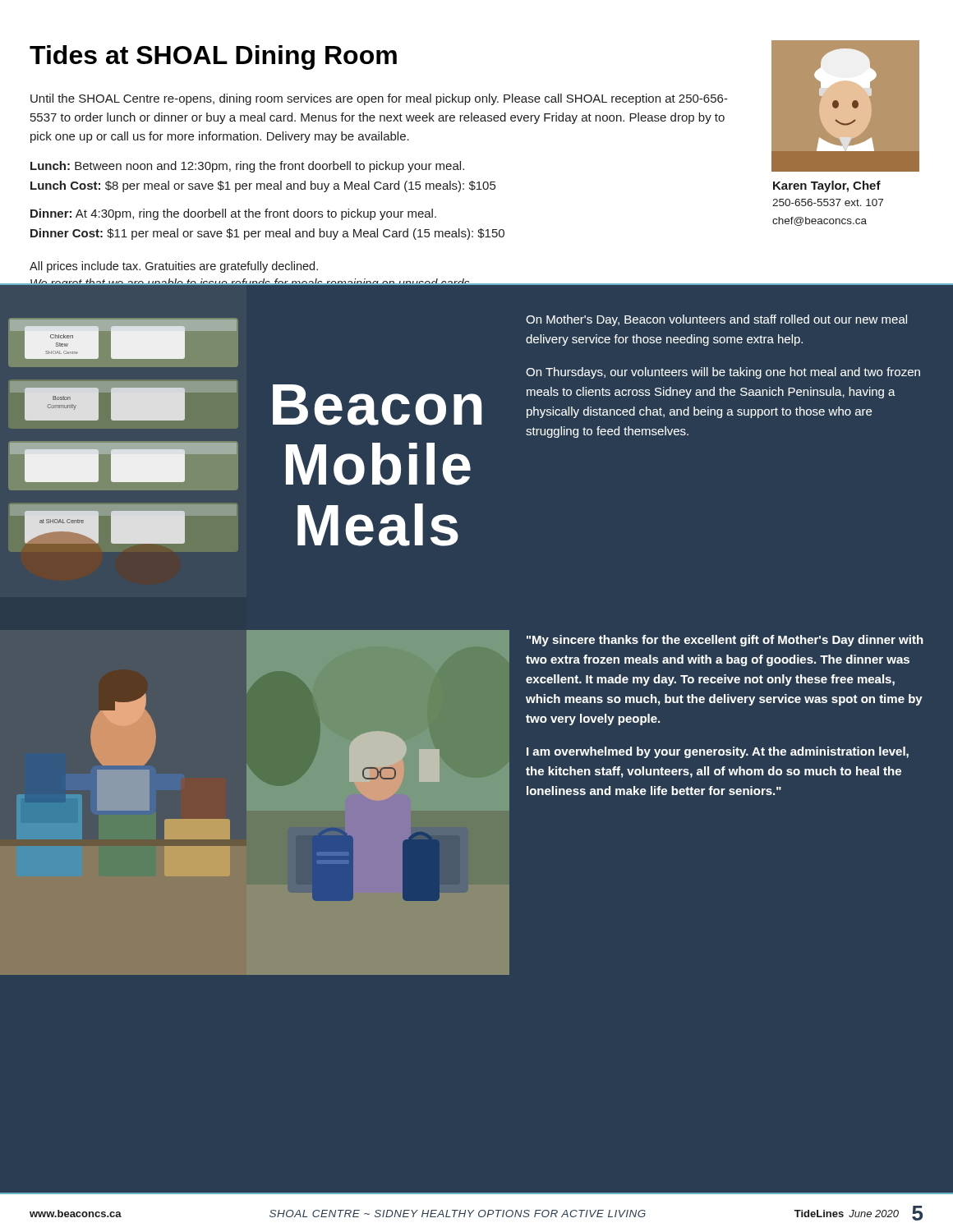The height and width of the screenshot is (1232, 953).
Task: Point to the passage starting "Until the SHOAL Centre re-opens, dining room"
Action: click(379, 117)
